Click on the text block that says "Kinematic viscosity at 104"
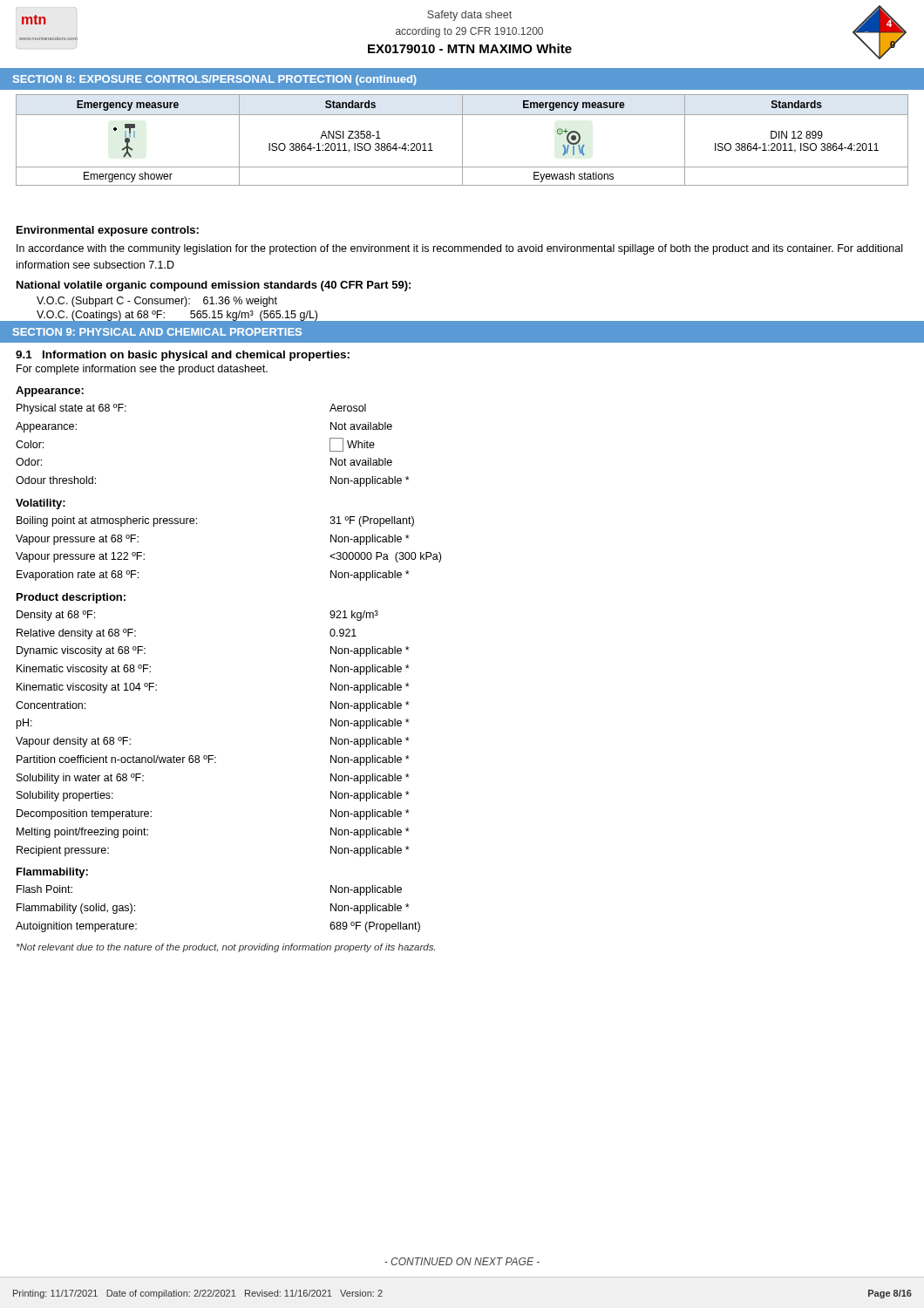The width and height of the screenshot is (924, 1308). pos(88,689)
